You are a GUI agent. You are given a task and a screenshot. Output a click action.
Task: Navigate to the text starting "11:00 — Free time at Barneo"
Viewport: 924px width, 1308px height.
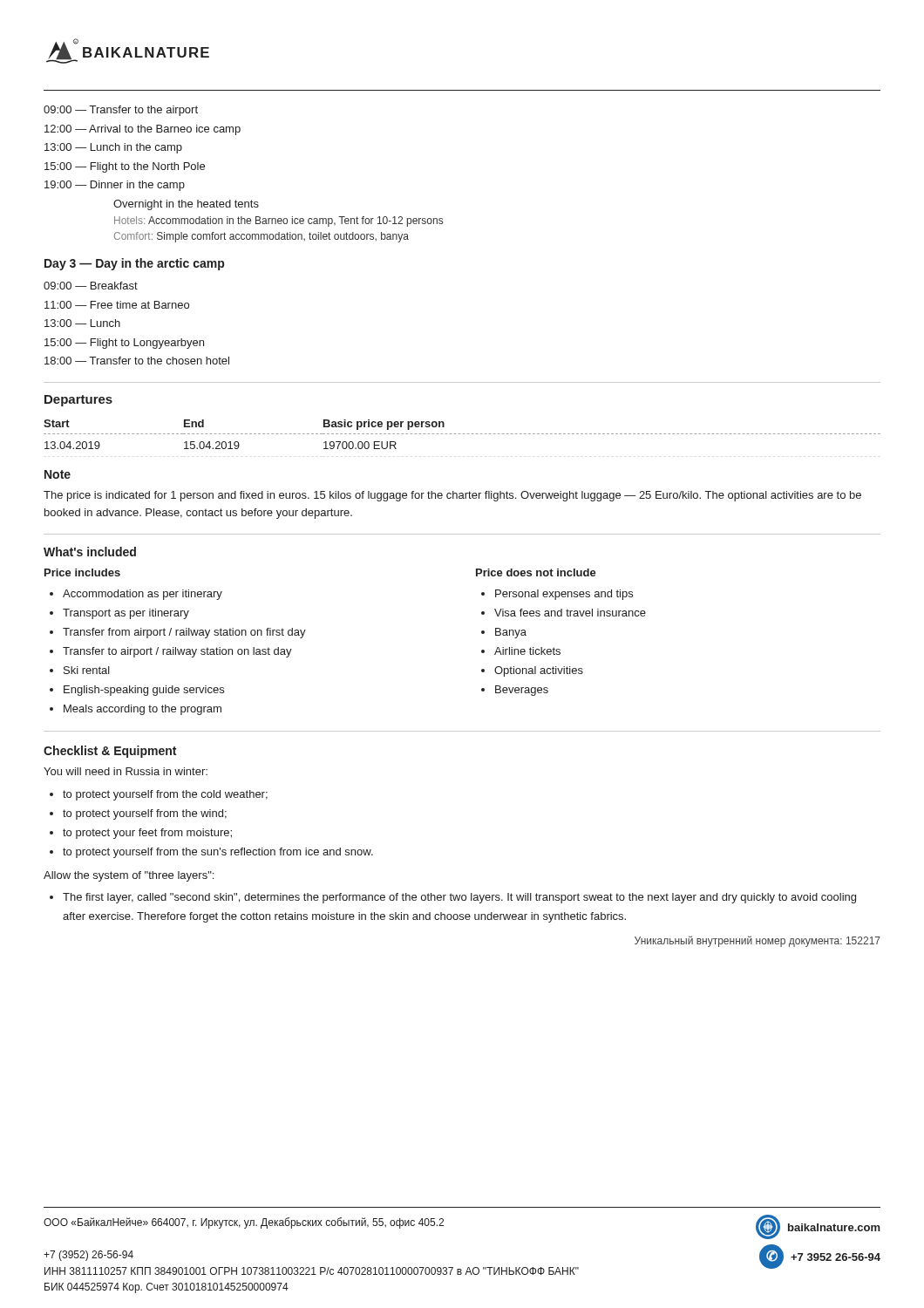(x=117, y=304)
